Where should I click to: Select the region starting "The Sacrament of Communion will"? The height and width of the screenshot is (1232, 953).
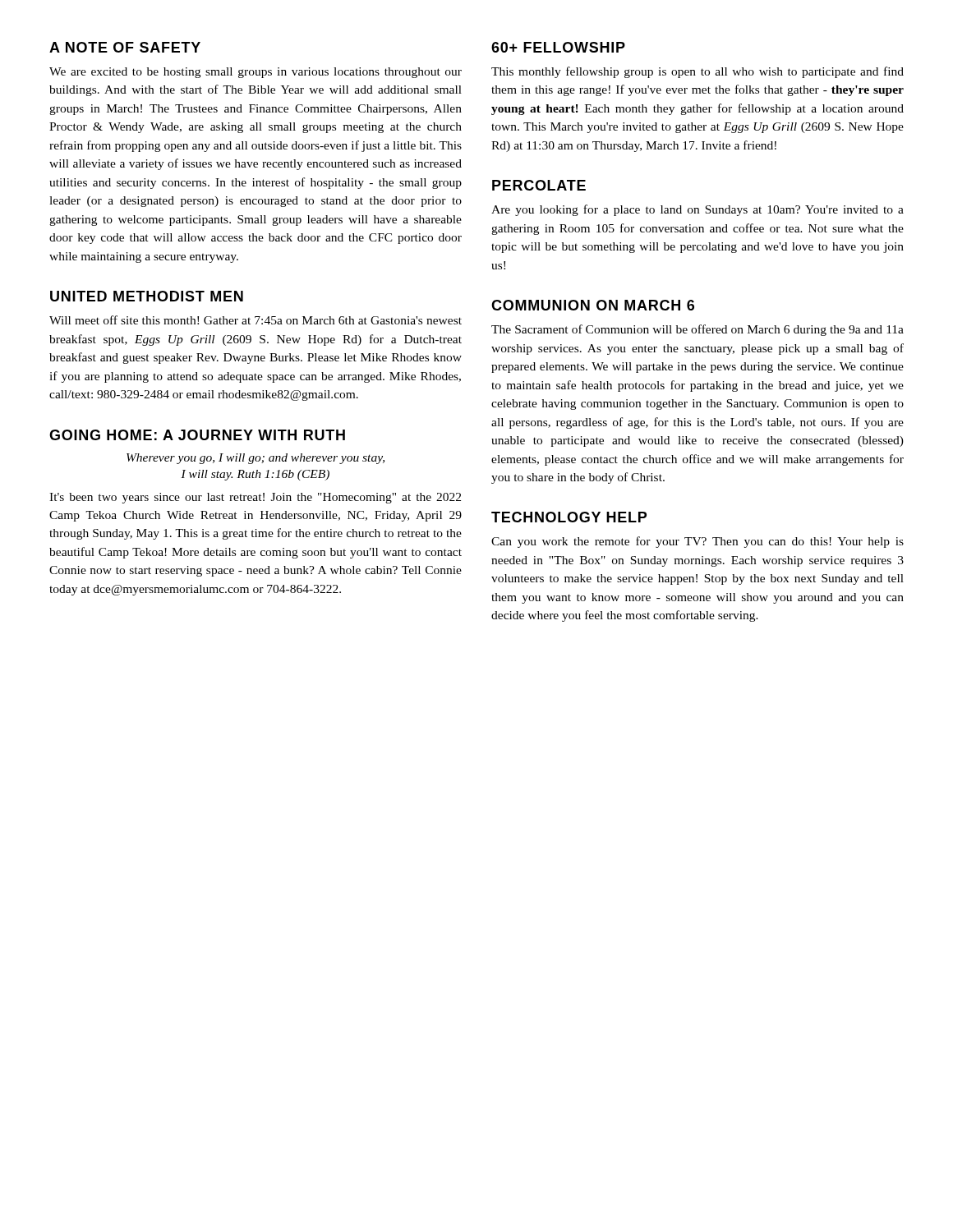pyautogui.click(x=698, y=404)
